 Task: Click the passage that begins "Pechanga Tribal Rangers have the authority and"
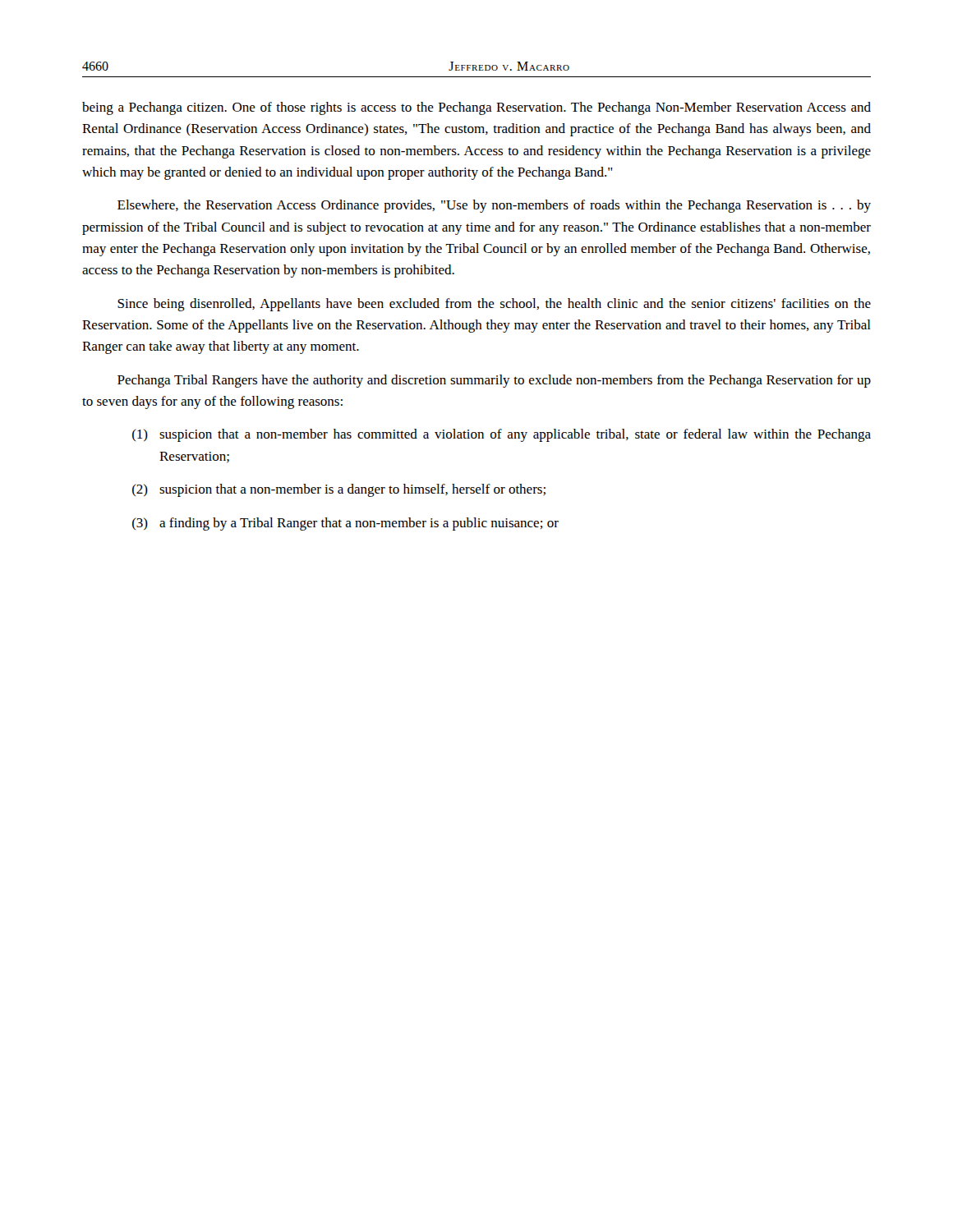tap(476, 391)
